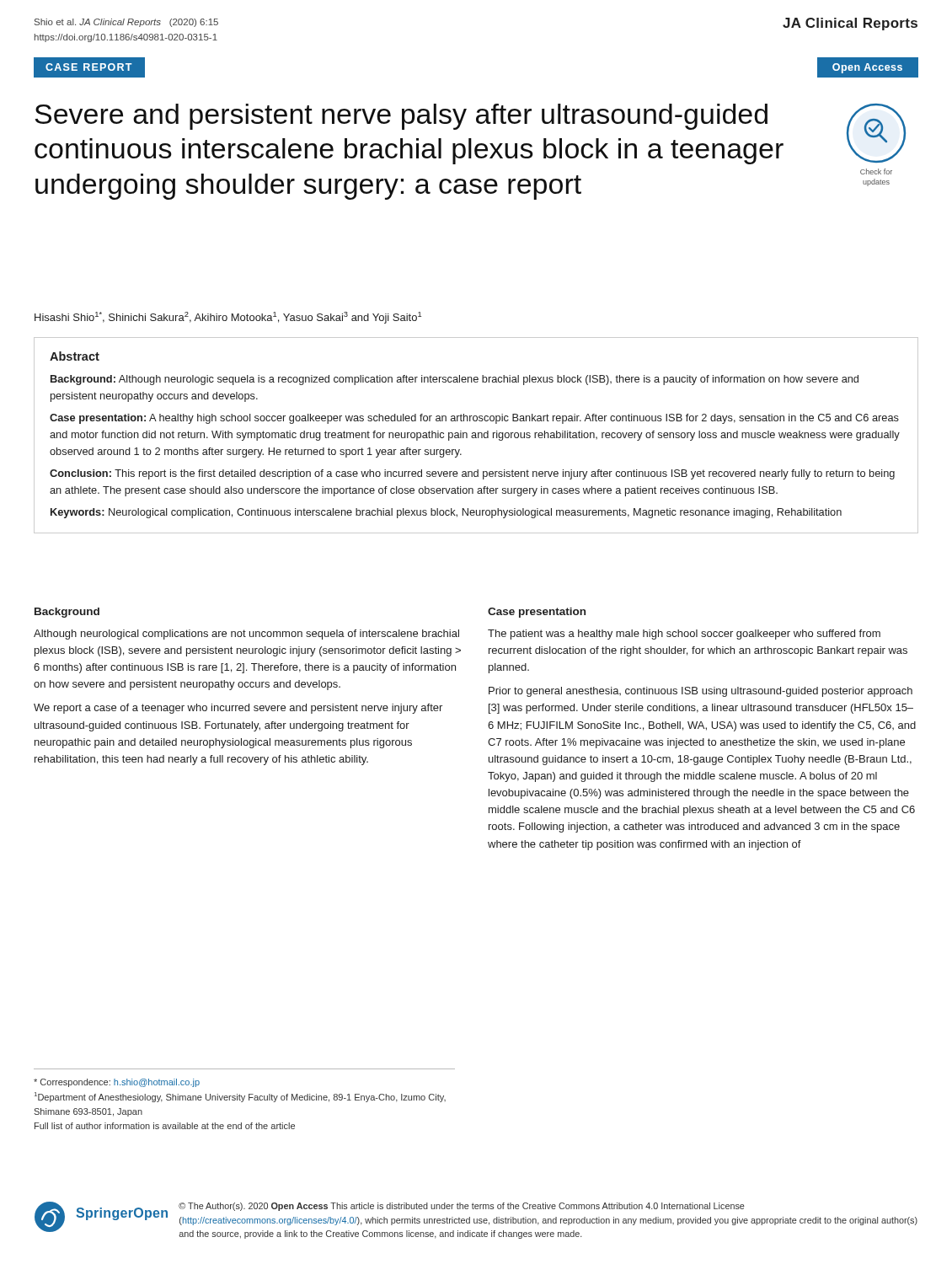Locate the footnote with the text "© The Author(s)."
952x1264 pixels.
point(548,1220)
